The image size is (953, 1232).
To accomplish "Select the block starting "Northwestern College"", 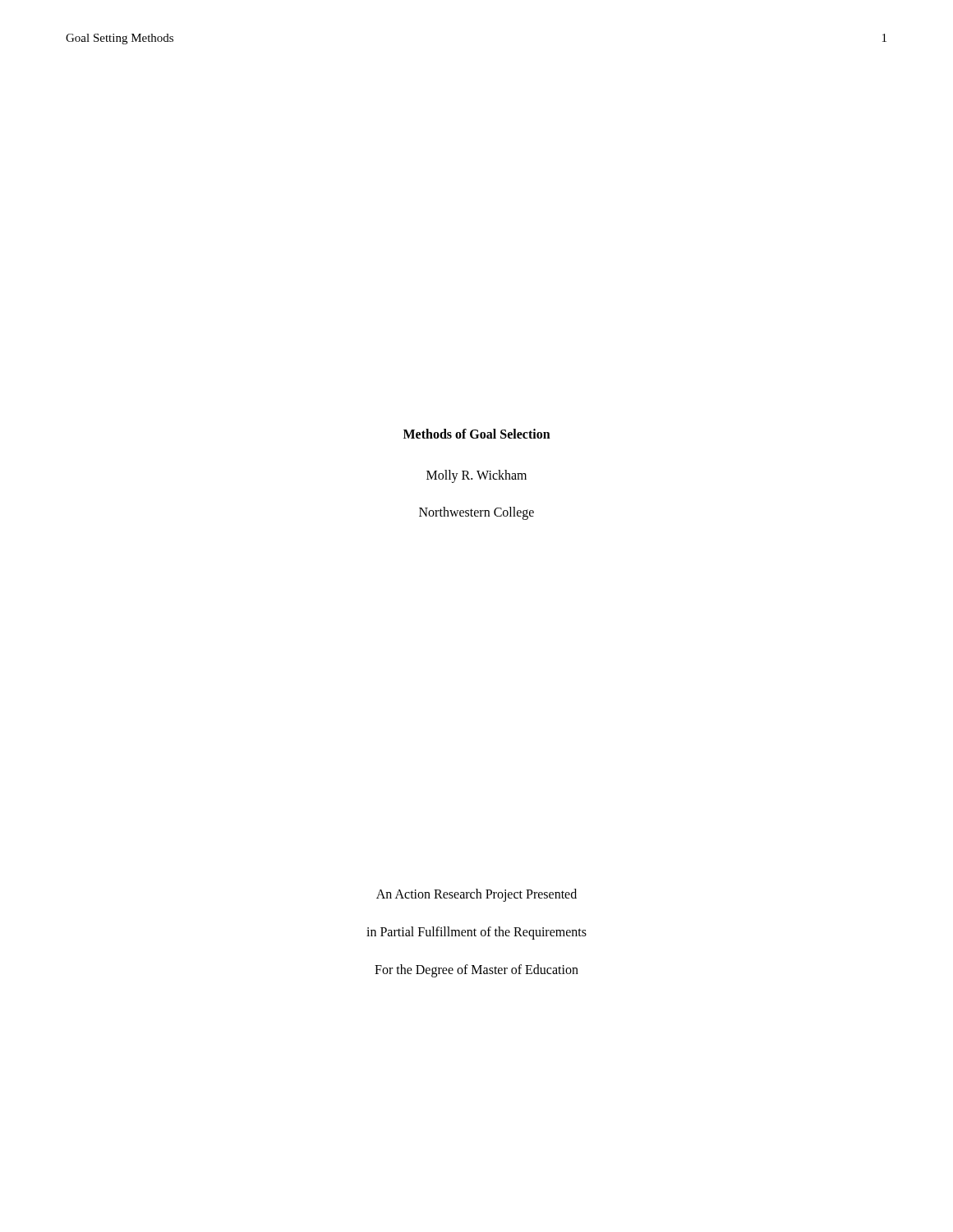I will click(x=476, y=512).
